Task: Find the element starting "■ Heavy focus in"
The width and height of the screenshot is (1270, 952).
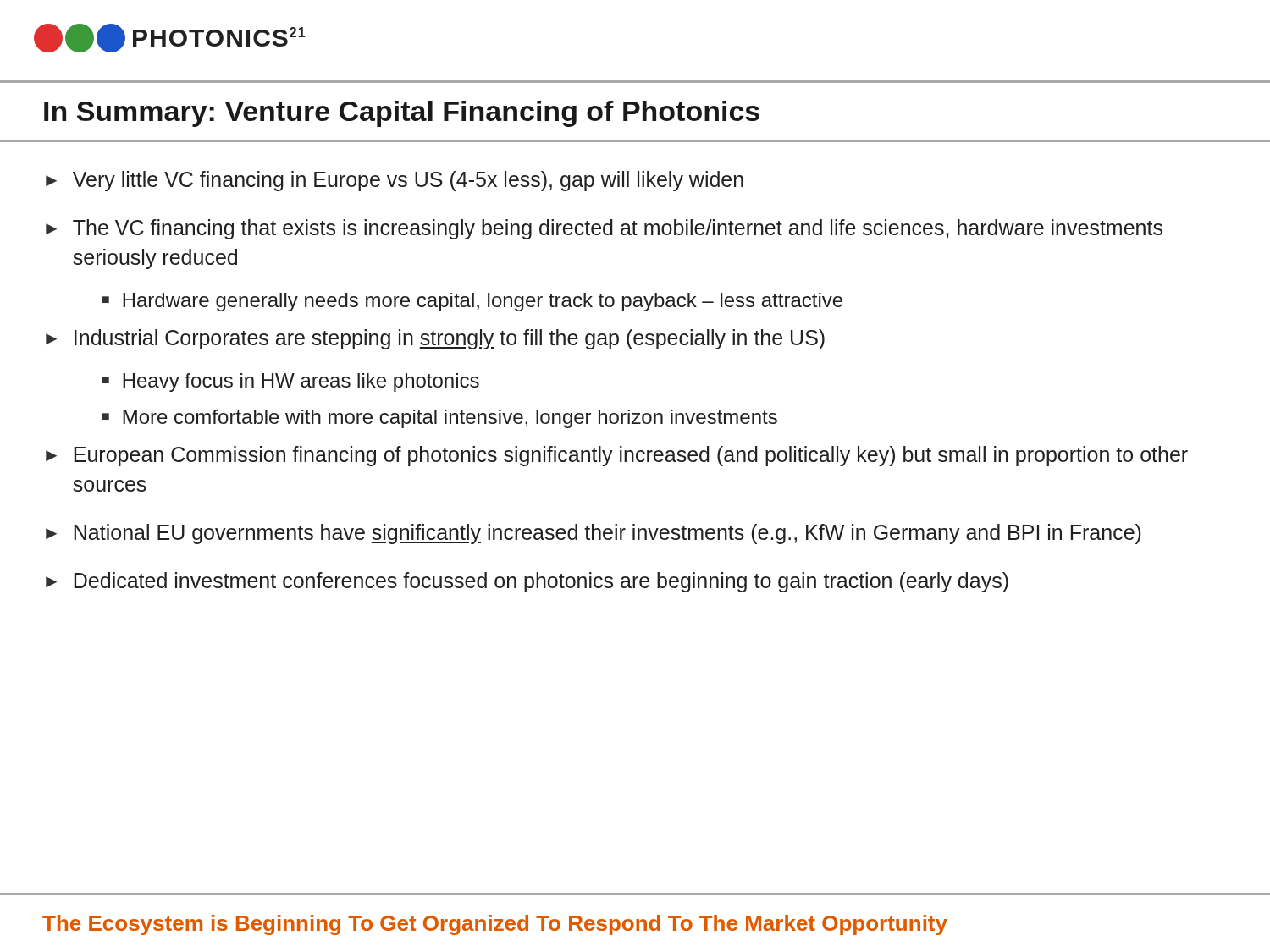Action: 291,380
